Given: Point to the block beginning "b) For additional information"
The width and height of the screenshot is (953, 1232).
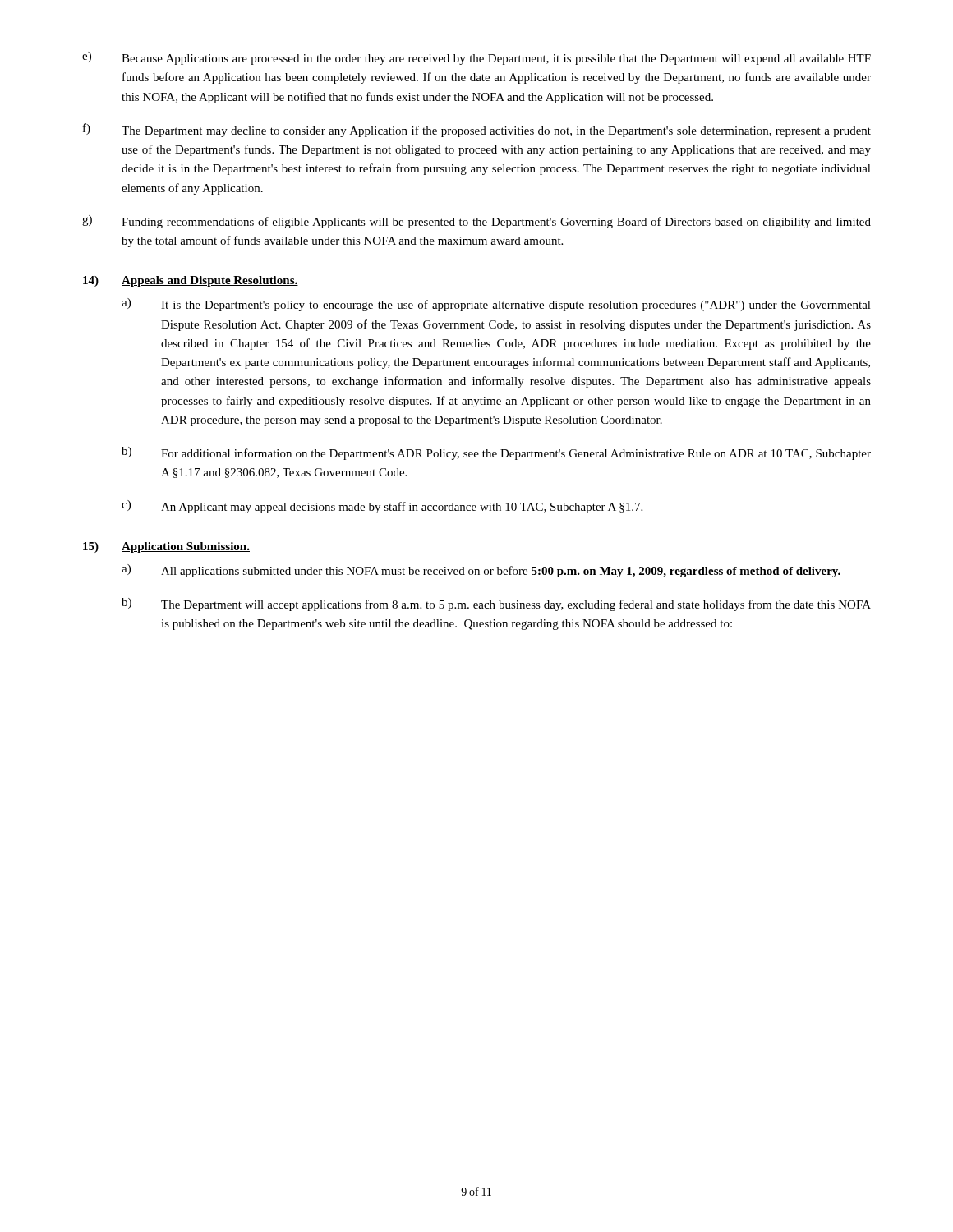Looking at the screenshot, I should (496, 463).
